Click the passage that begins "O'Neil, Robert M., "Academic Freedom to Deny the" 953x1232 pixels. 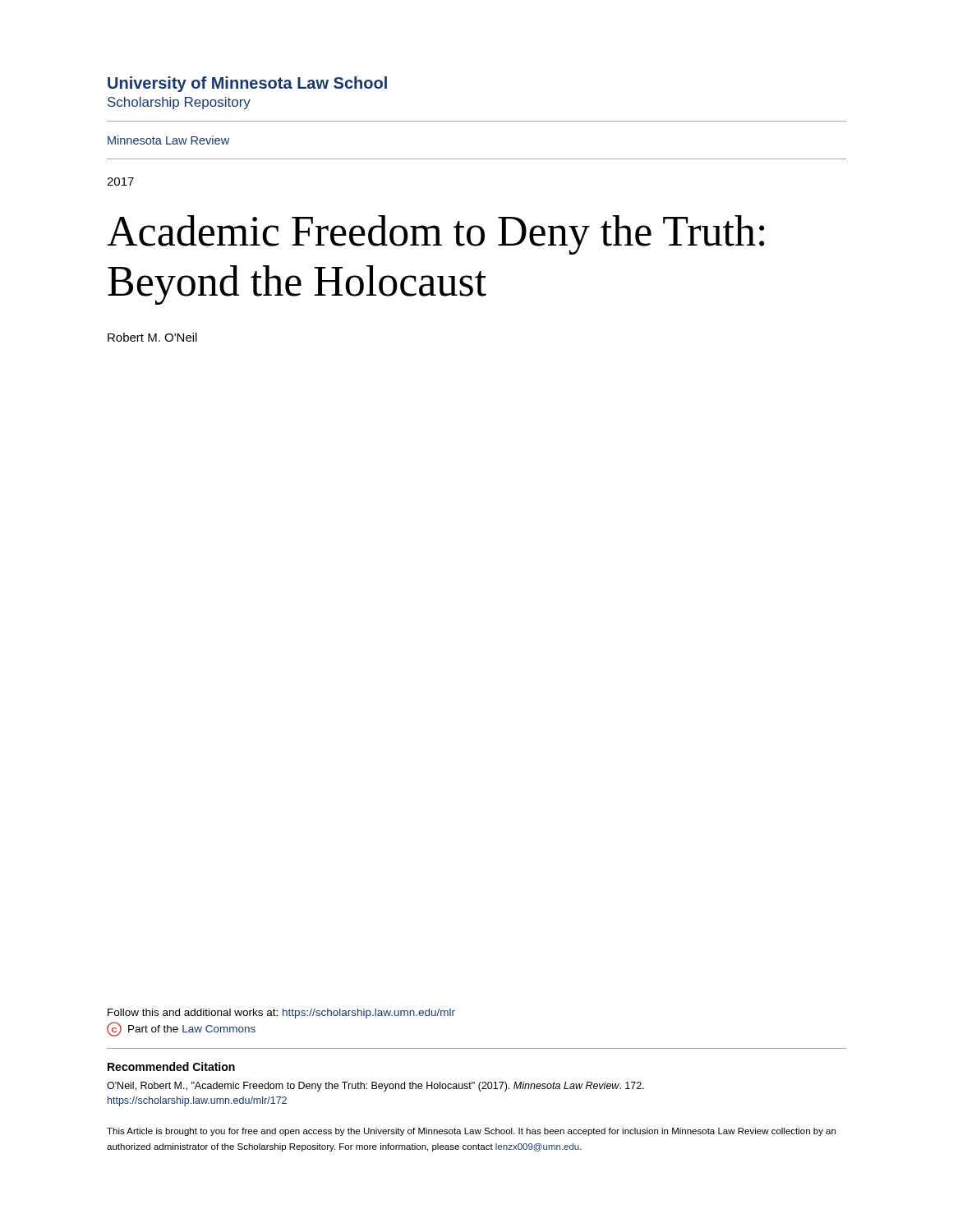[x=376, y=1093]
